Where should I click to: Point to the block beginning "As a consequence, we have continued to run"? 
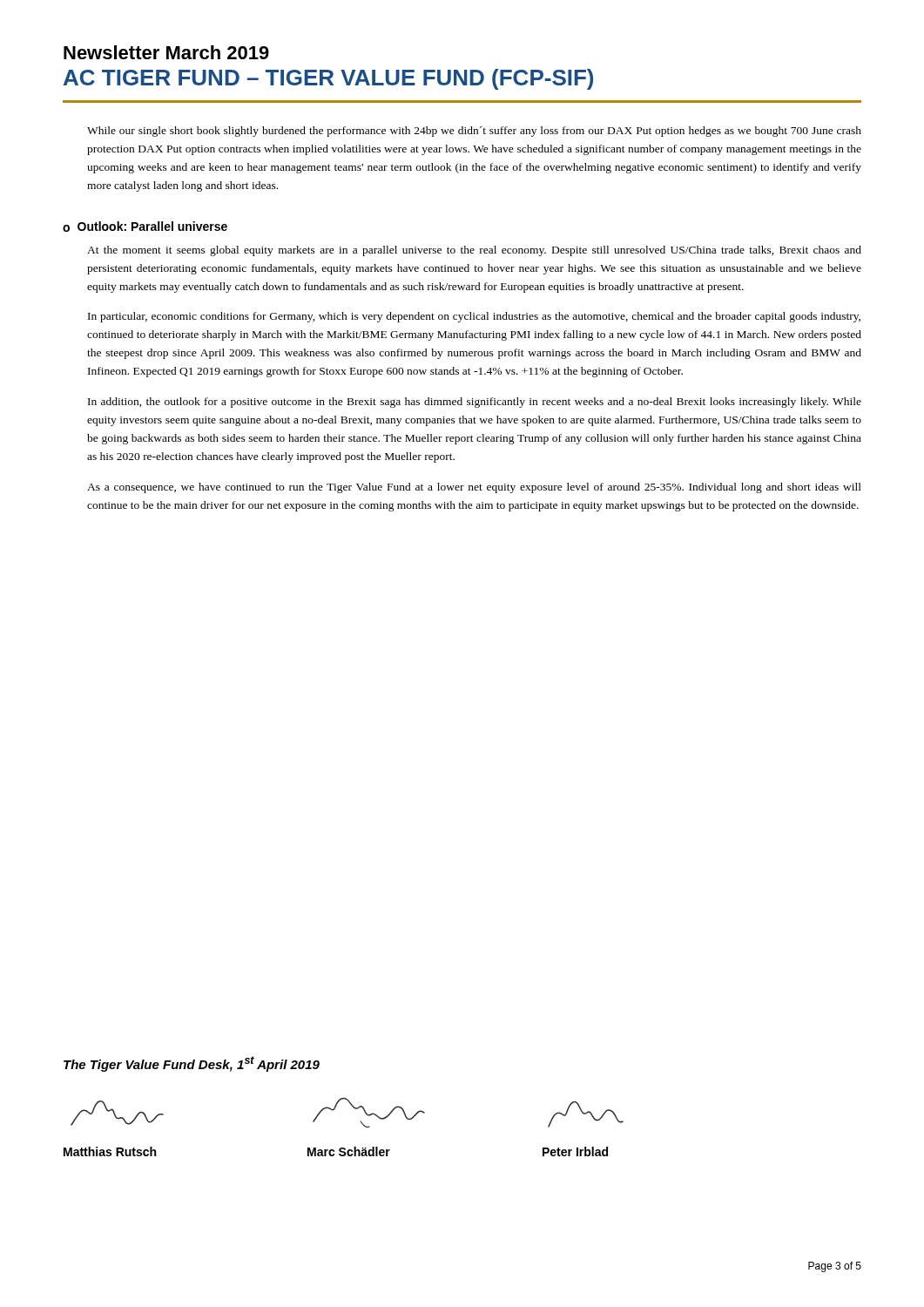tap(474, 496)
